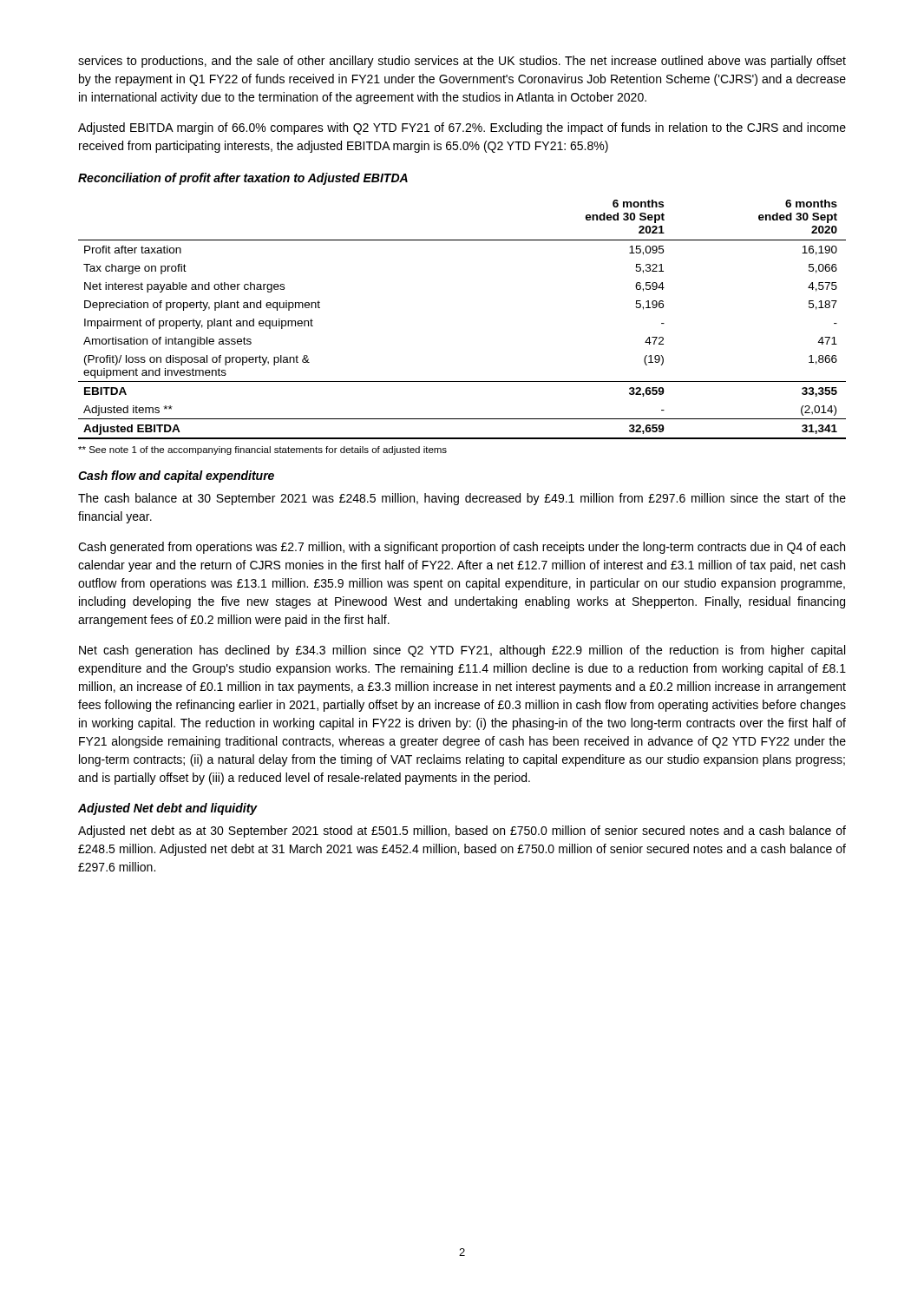Locate the section header that opens with "Reconciliation of profit after"
The height and width of the screenshot is (1302, 924).
243,178
